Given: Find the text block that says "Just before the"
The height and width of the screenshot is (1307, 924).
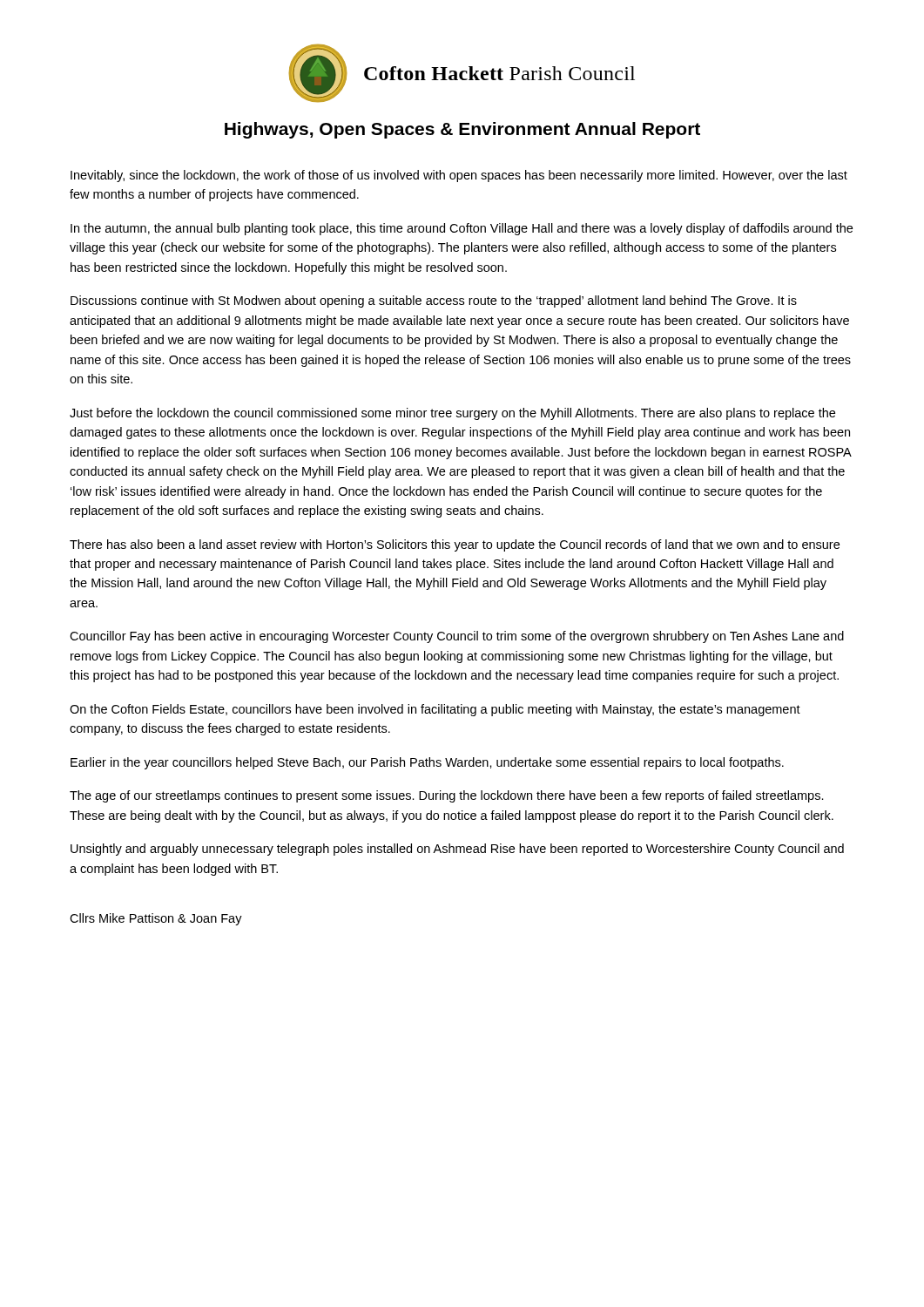Looking at the screenshot, I should pyautogui.click(x=460, y=462).
